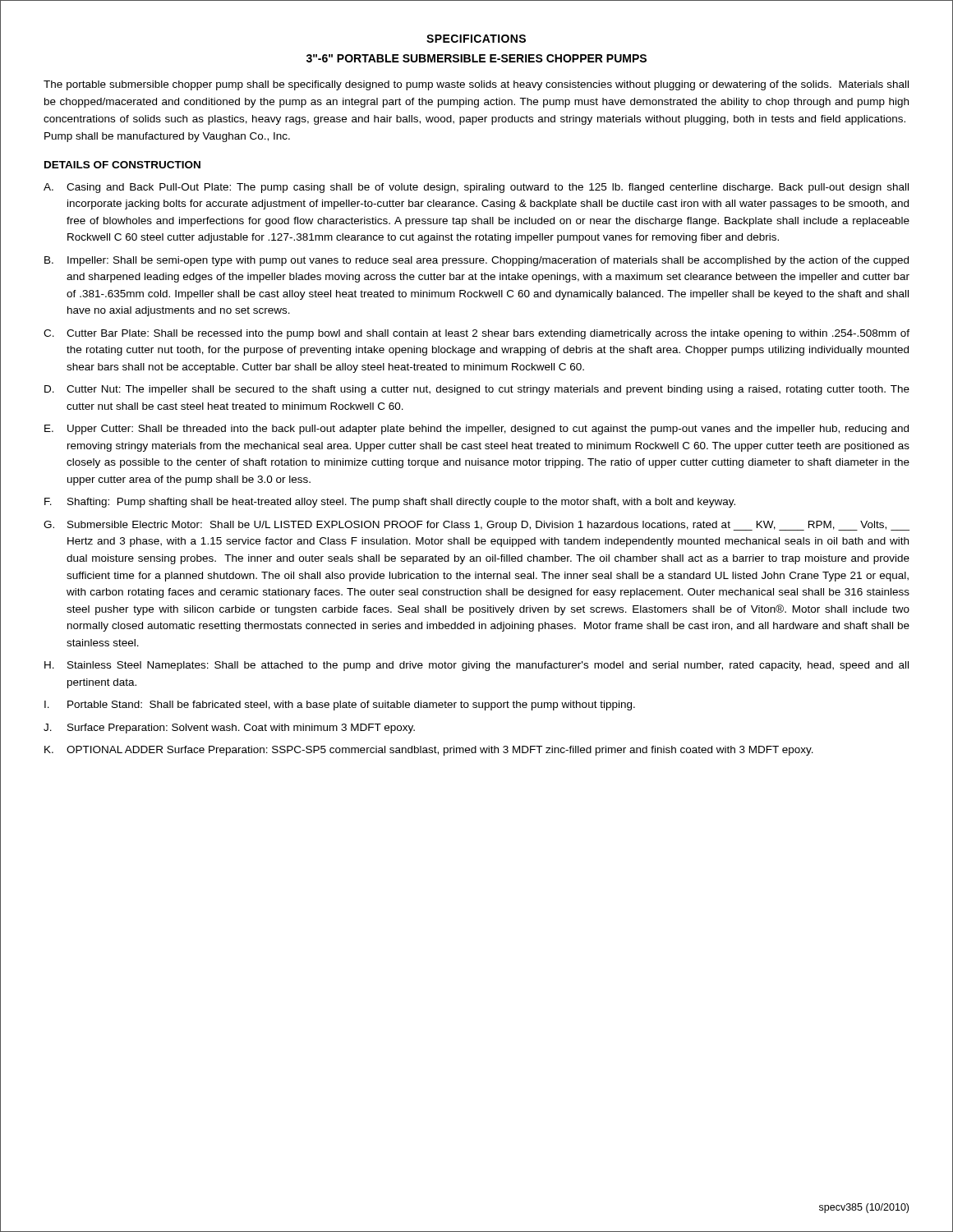953x1232 pixels.
Task: Find the list item with the text "F. Shafting: Pump"
Action: point(476,502)
